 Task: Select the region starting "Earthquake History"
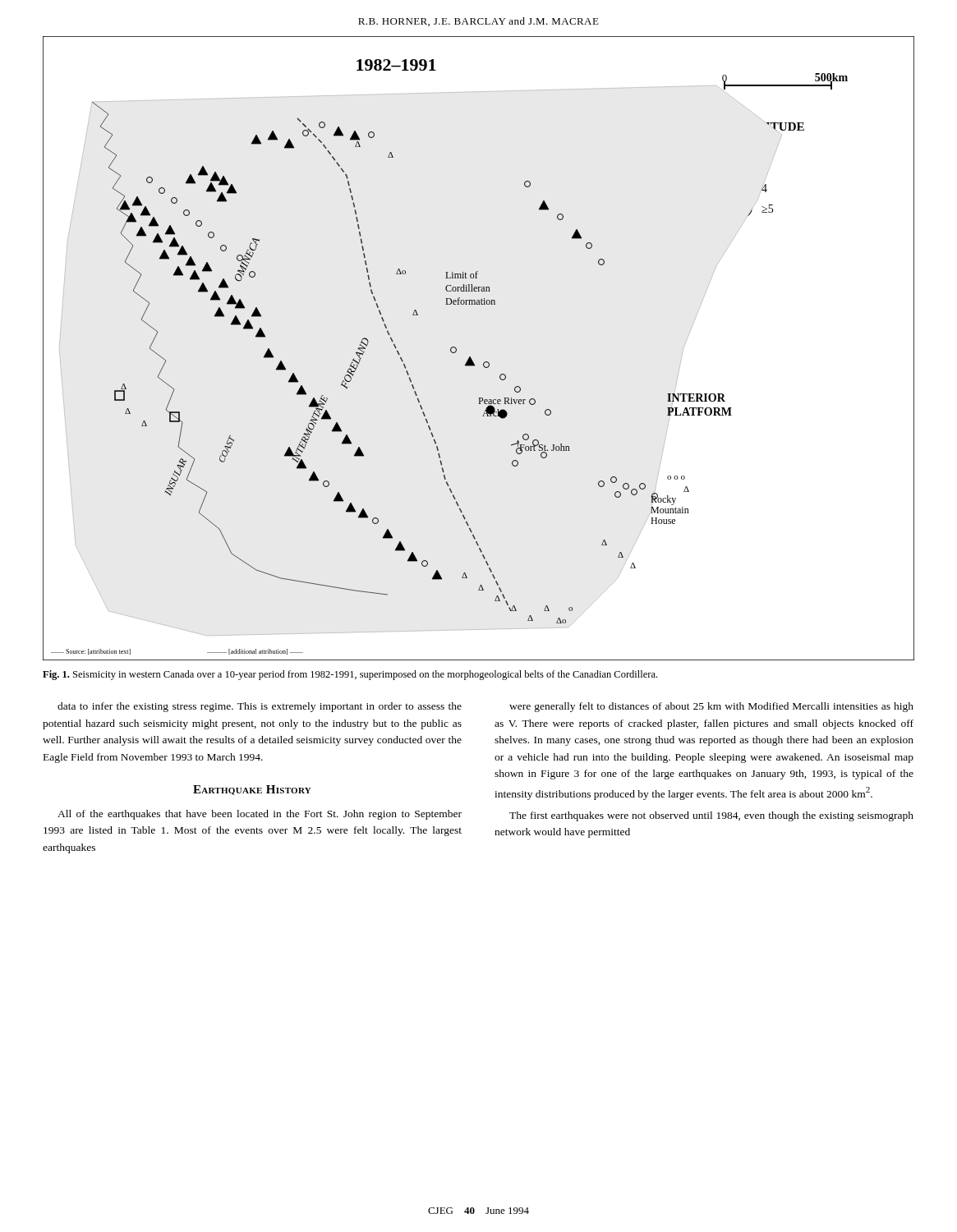tap(252, 789)
